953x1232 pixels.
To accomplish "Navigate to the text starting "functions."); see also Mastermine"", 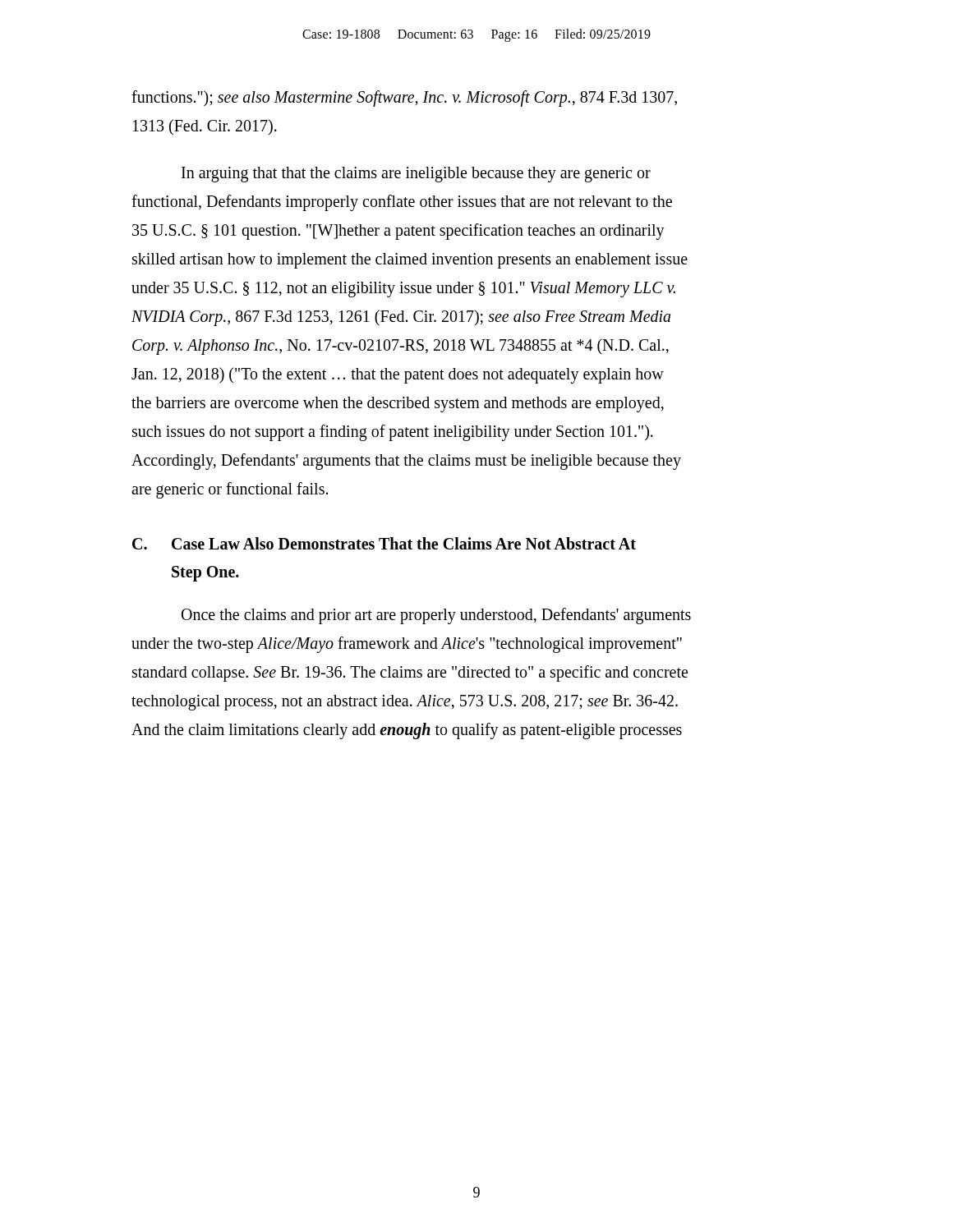I will point(476,112).
